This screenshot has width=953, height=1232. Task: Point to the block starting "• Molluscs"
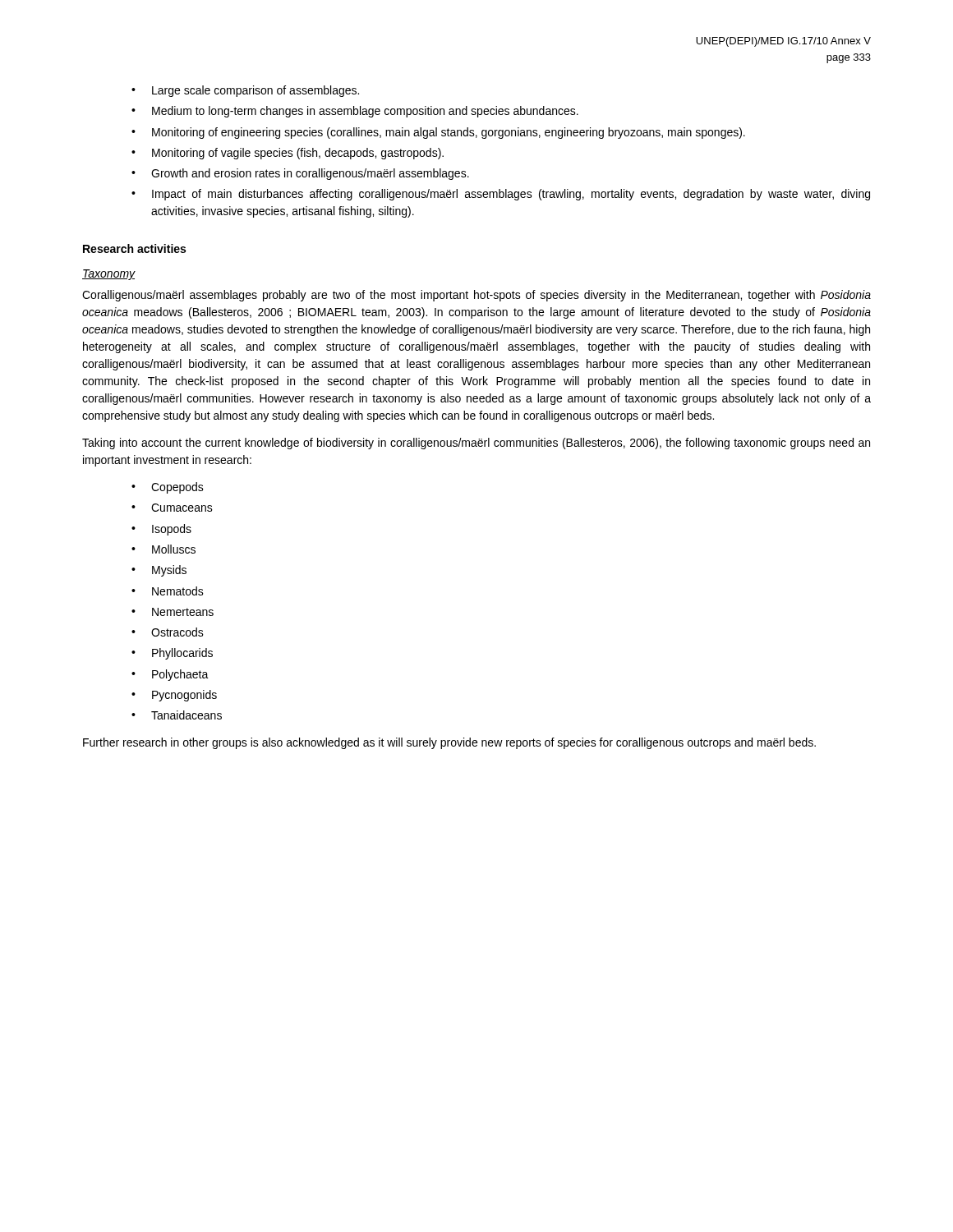[x=163, y=549]
